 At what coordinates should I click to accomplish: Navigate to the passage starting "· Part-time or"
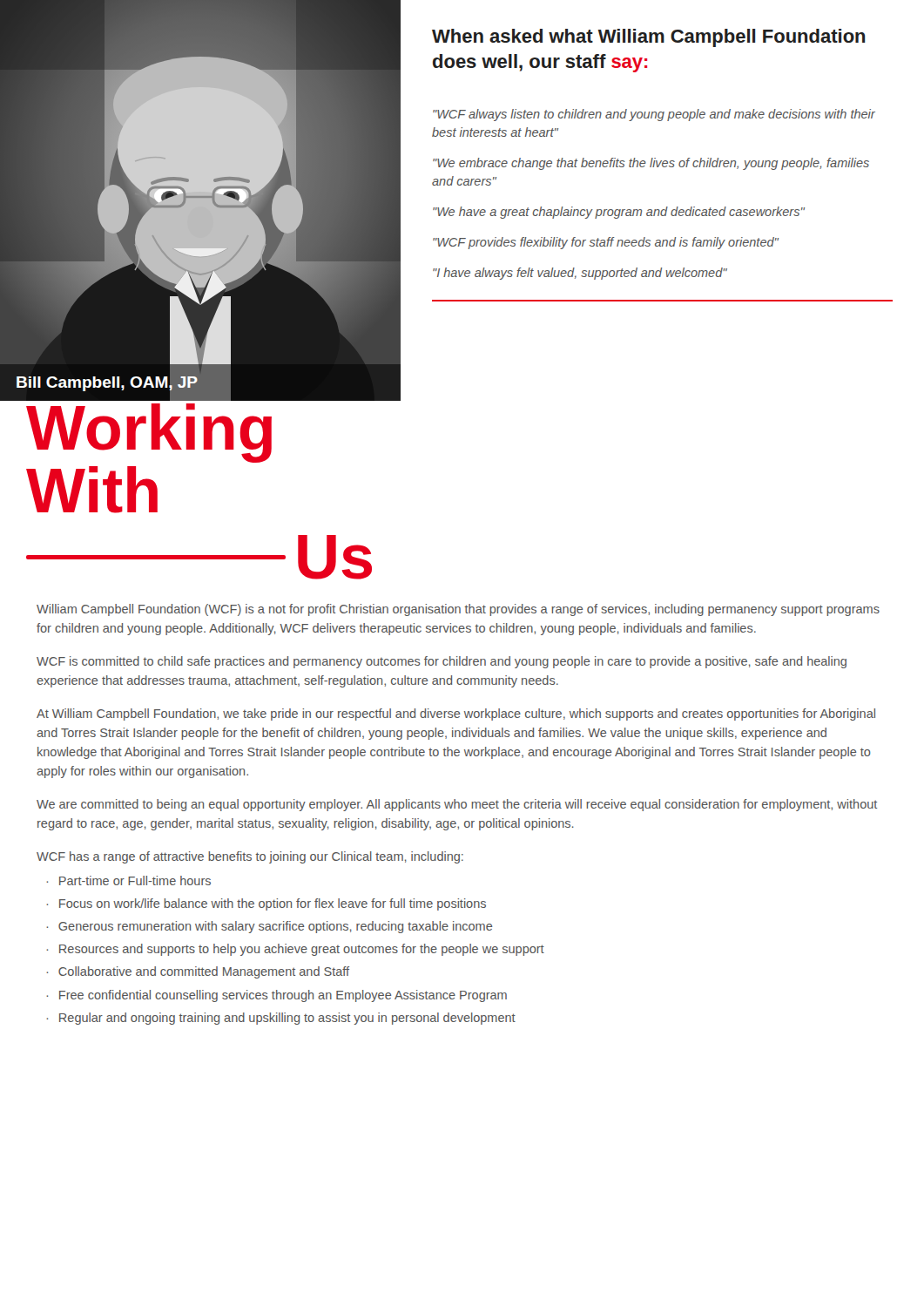tap(128, 881)
